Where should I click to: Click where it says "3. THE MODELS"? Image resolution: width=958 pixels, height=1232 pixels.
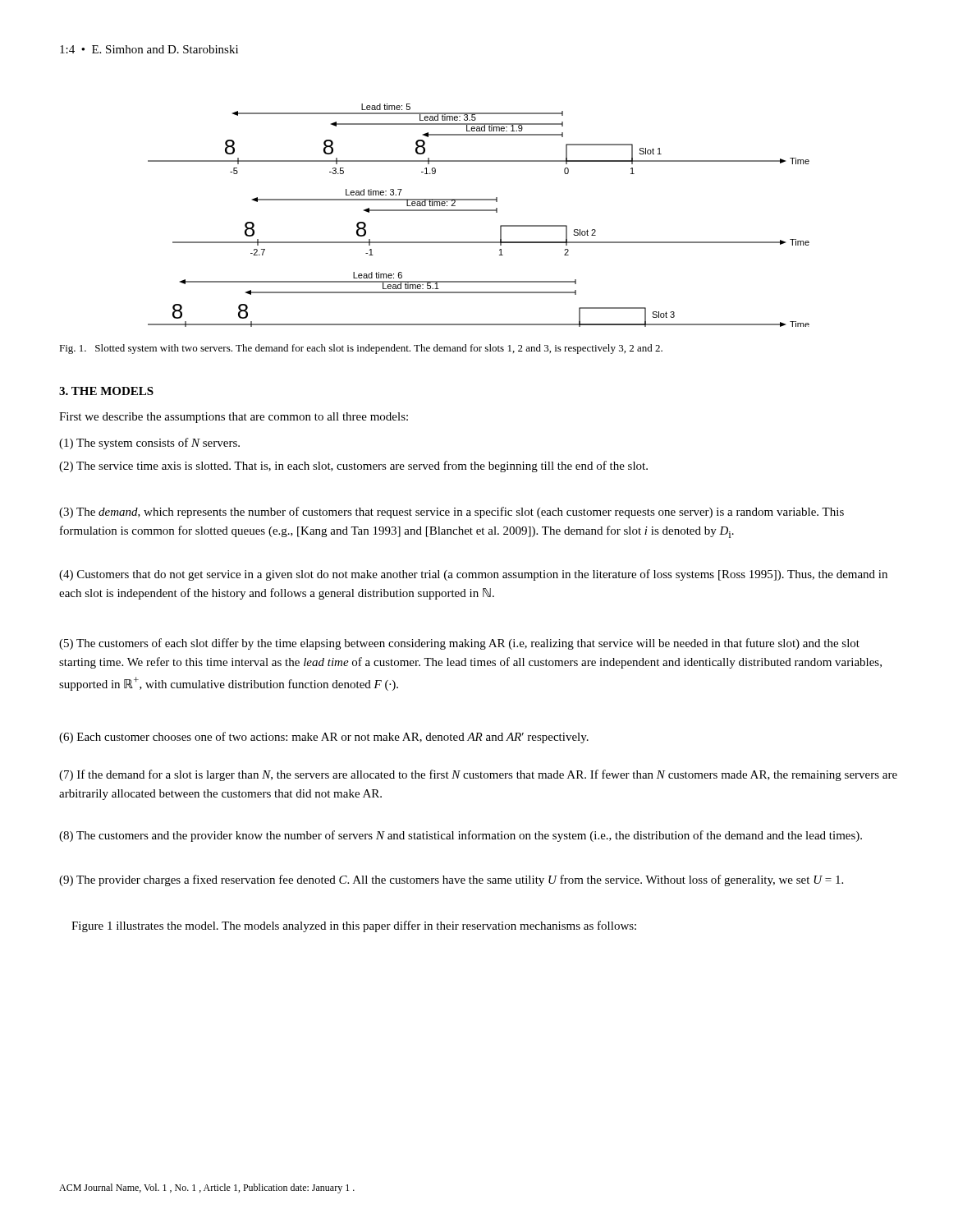point(106,391)
